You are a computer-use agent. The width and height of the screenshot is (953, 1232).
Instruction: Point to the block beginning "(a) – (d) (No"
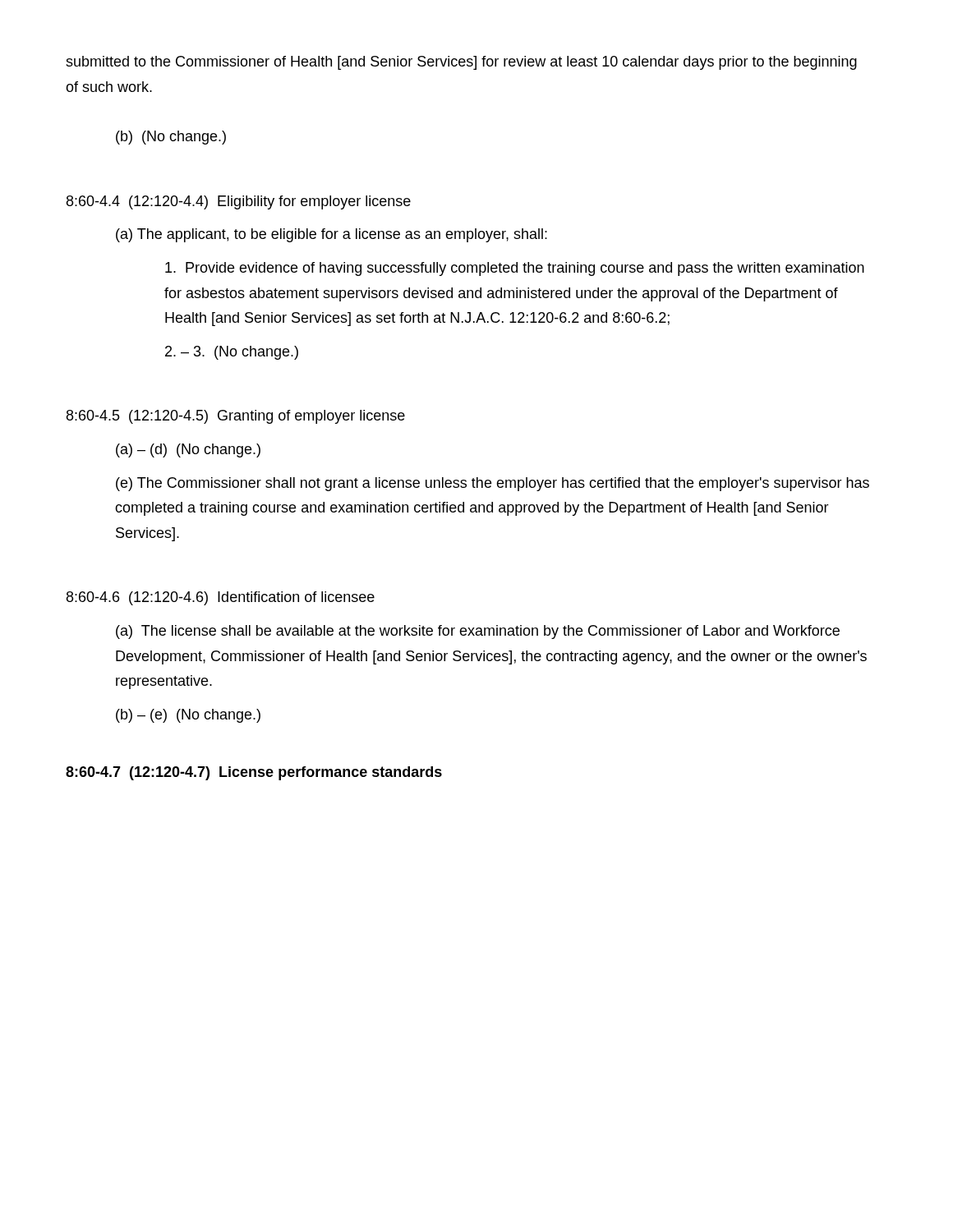[x=188, y=449]
